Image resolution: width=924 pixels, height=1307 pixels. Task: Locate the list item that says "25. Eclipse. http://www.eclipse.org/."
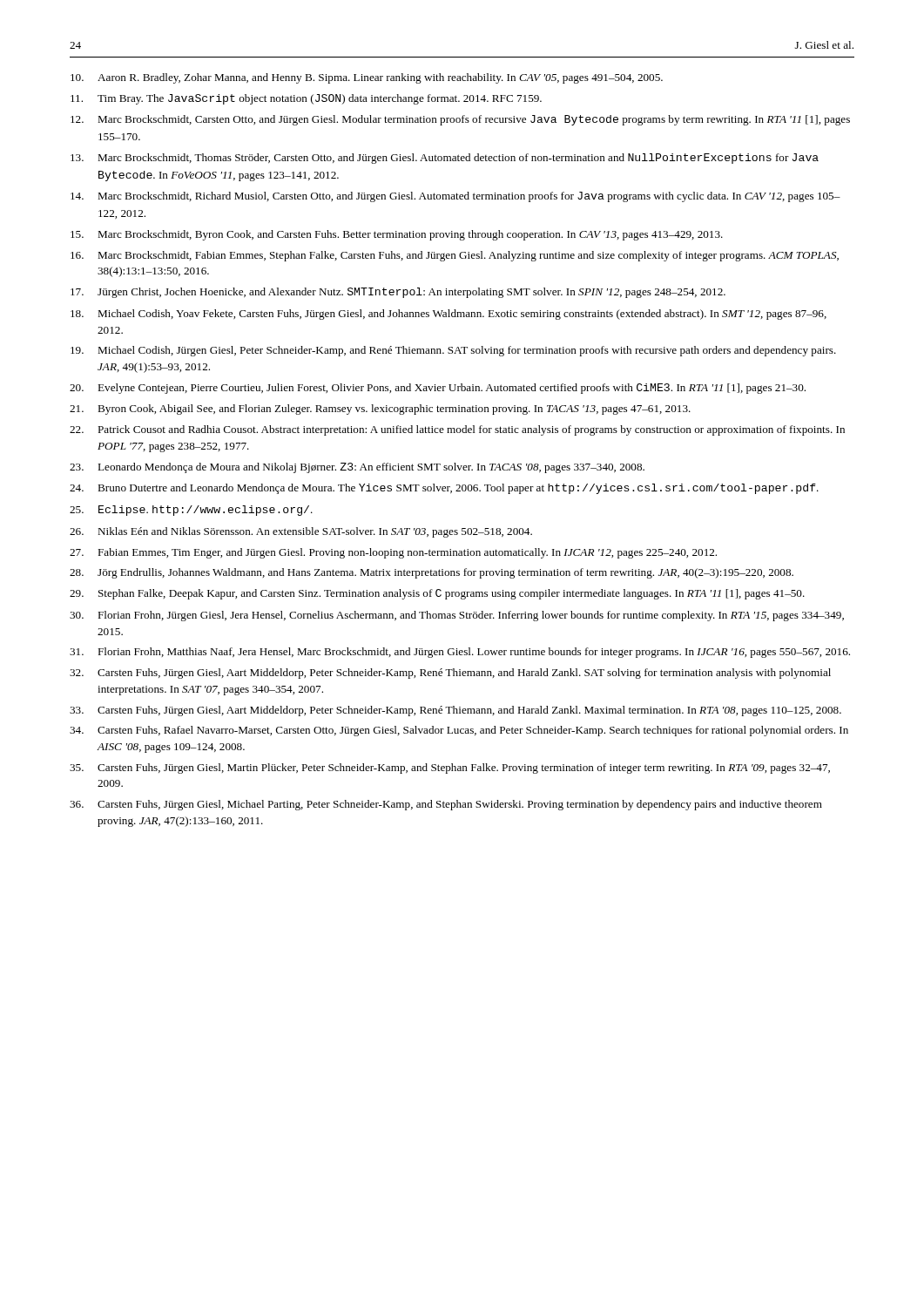coord(191,511)
